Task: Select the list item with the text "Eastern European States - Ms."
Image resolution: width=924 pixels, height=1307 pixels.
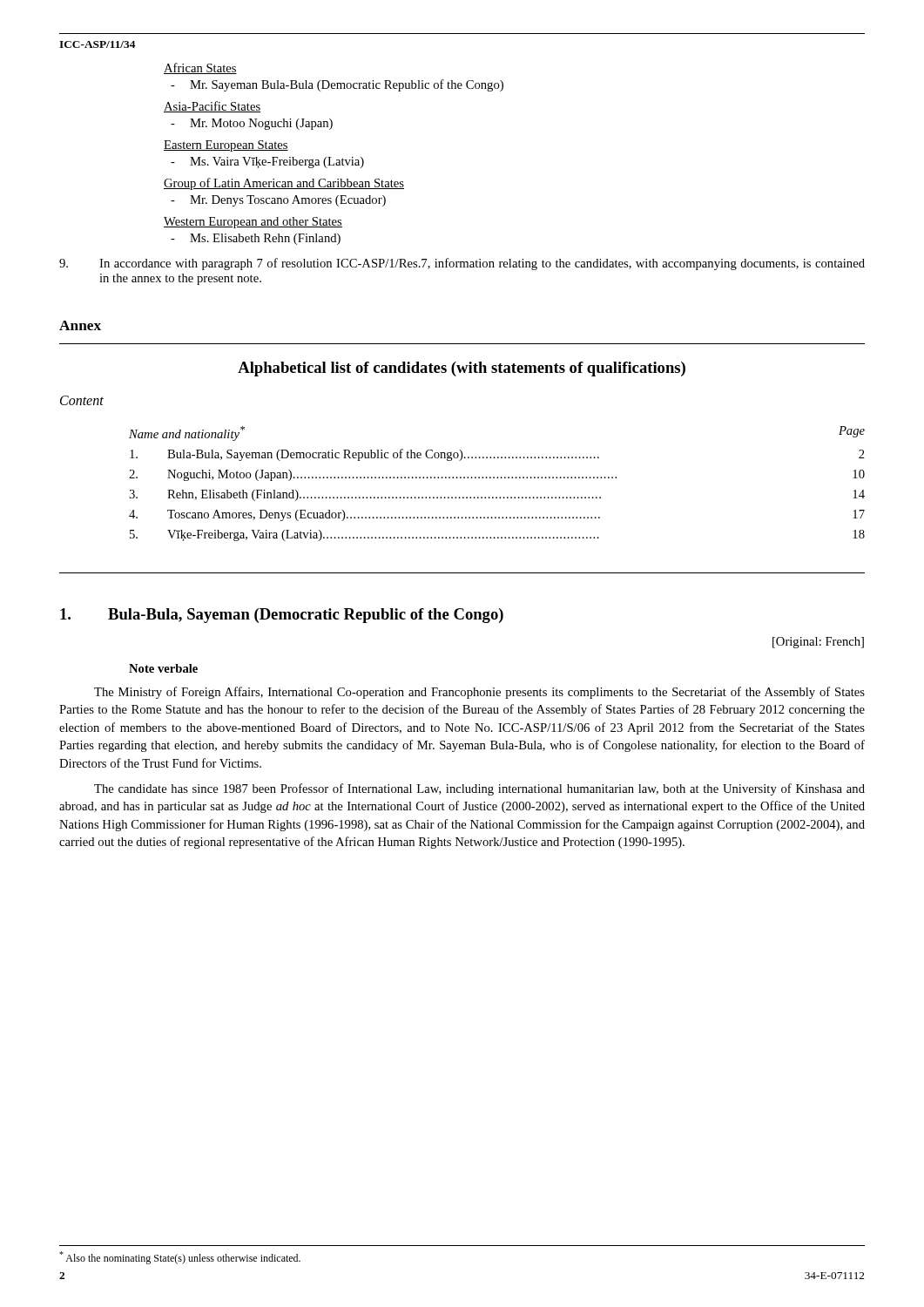Action: tap(226, 146)
